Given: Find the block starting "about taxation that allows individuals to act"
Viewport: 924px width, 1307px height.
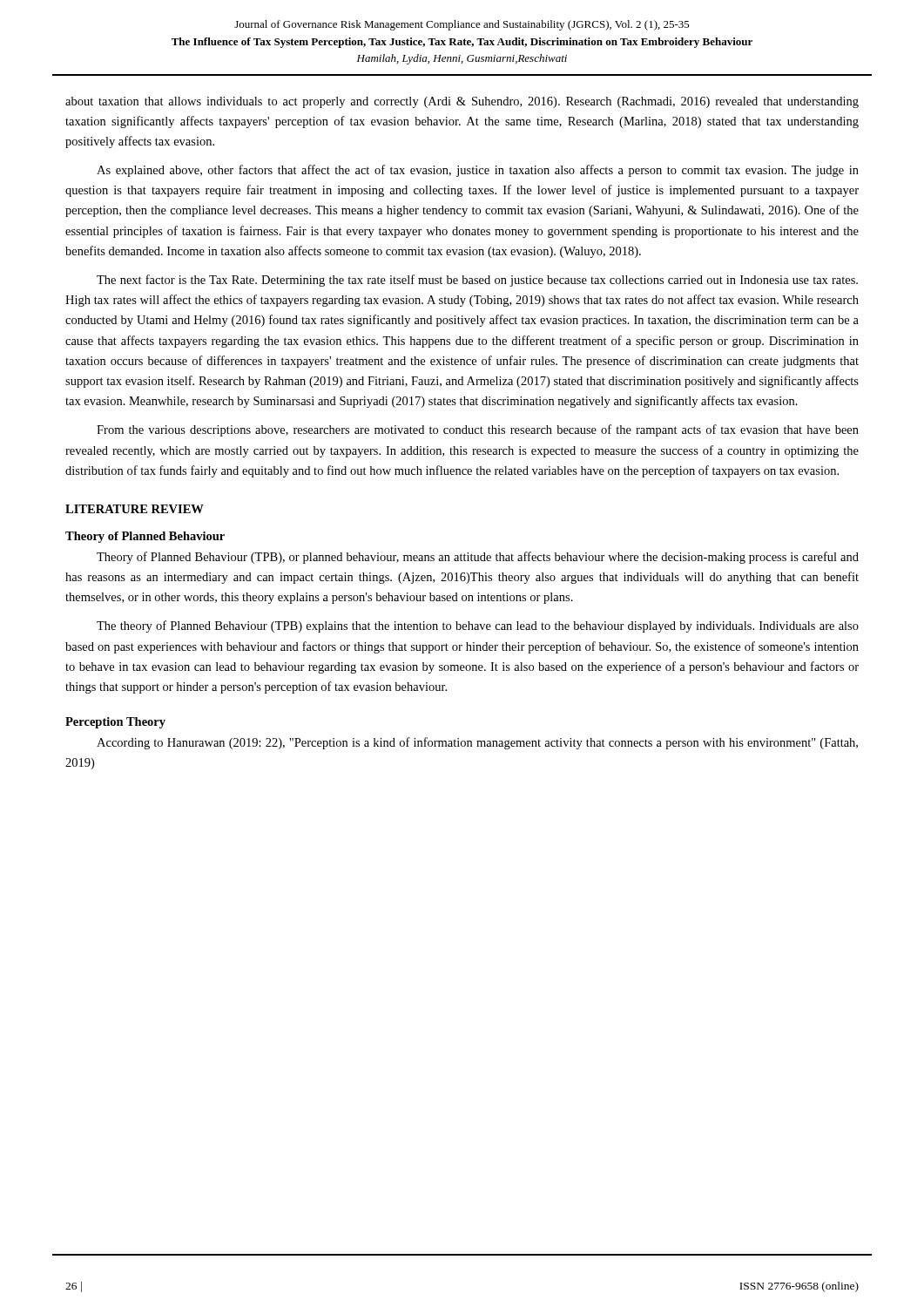Looking at the screenshot, I should (462, 121).
